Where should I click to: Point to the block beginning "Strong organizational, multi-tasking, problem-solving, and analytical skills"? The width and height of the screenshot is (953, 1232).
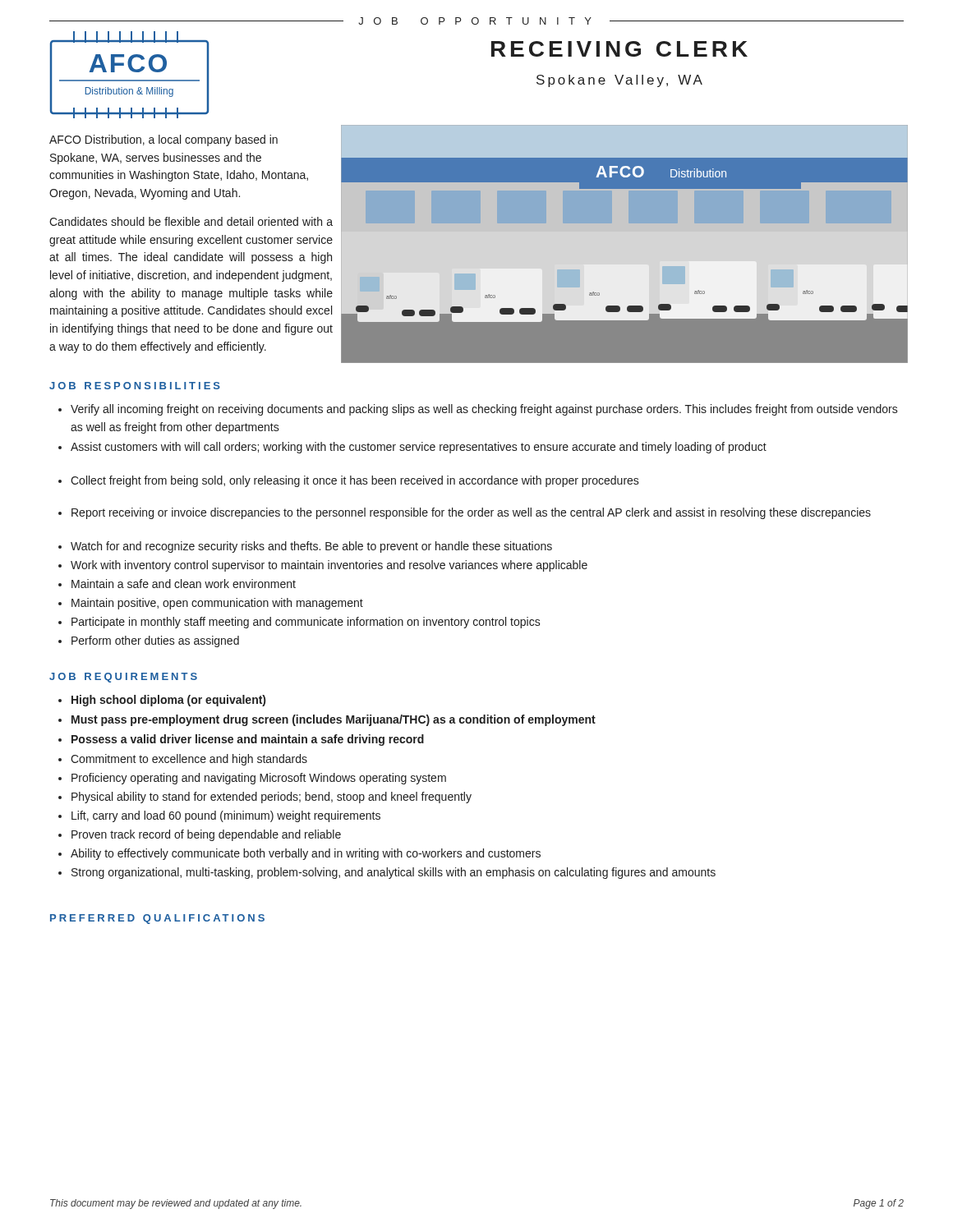pos(476,873)
